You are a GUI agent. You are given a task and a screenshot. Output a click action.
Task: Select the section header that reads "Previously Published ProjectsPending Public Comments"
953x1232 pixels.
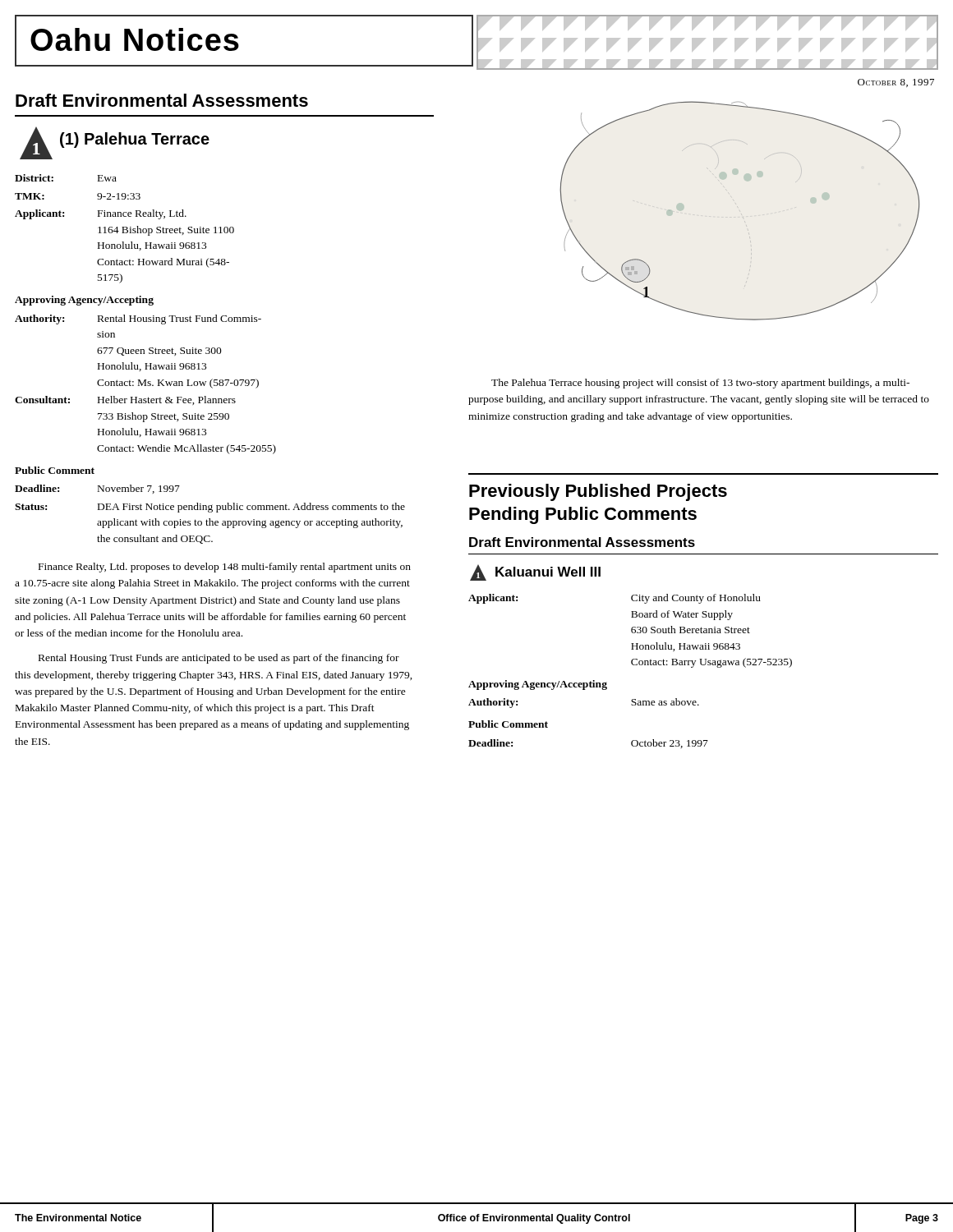pos(598,502)
